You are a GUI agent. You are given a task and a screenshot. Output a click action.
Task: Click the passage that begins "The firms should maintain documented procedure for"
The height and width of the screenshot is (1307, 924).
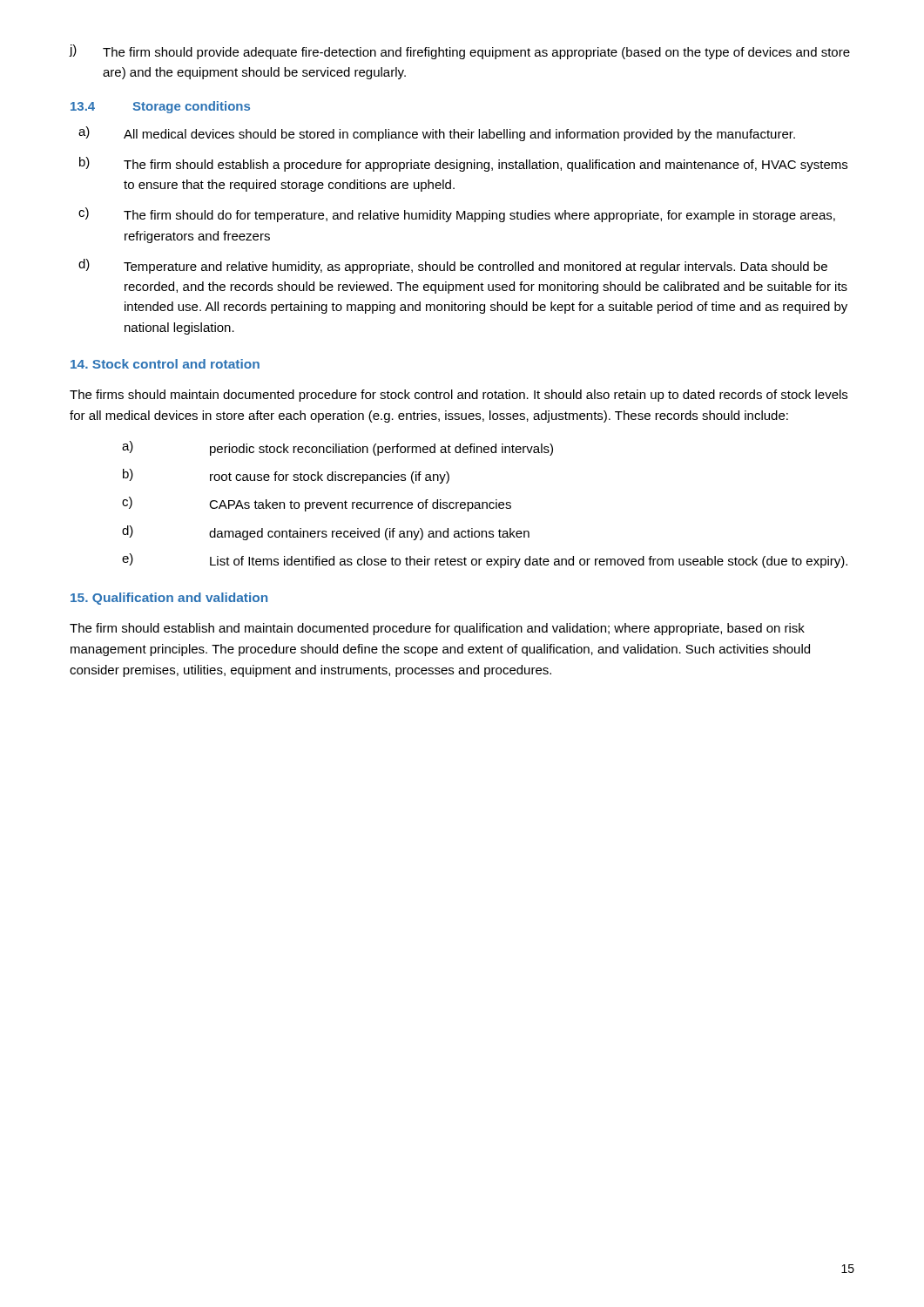pos(459,405)
